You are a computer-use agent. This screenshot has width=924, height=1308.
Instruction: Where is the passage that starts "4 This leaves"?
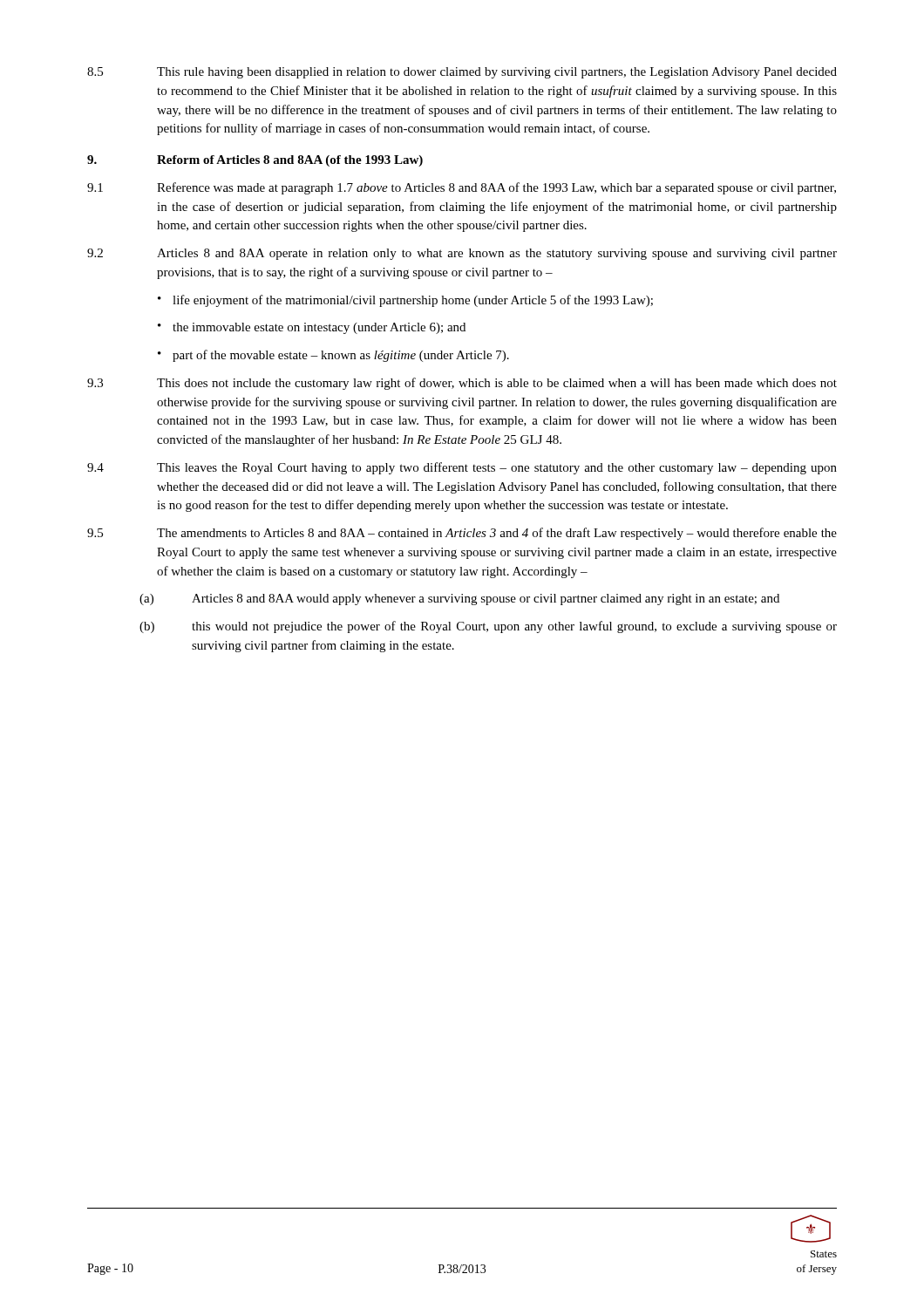(462, 487)
